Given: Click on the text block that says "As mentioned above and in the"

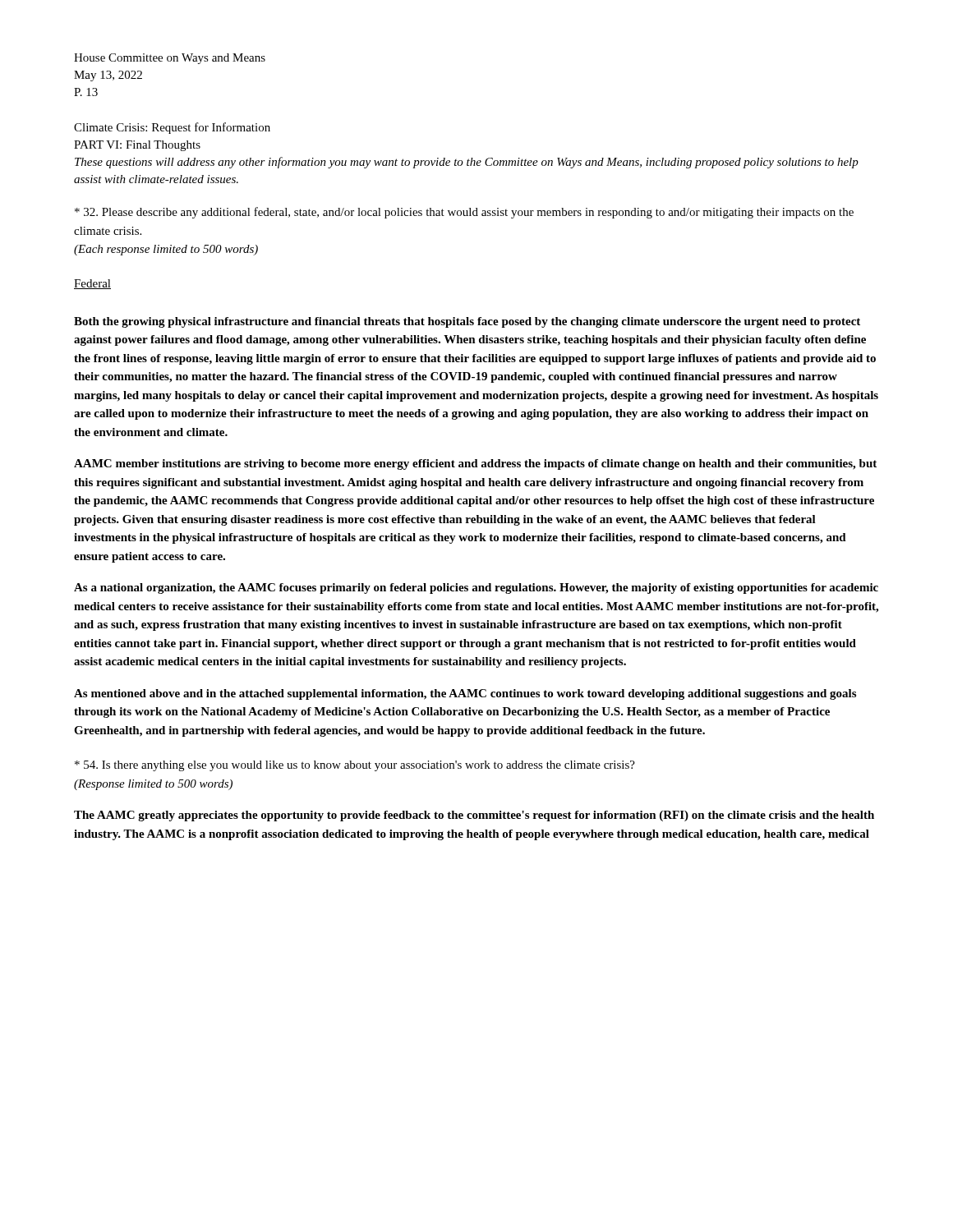Looking at the screenshot, I should tap(476, 711).
